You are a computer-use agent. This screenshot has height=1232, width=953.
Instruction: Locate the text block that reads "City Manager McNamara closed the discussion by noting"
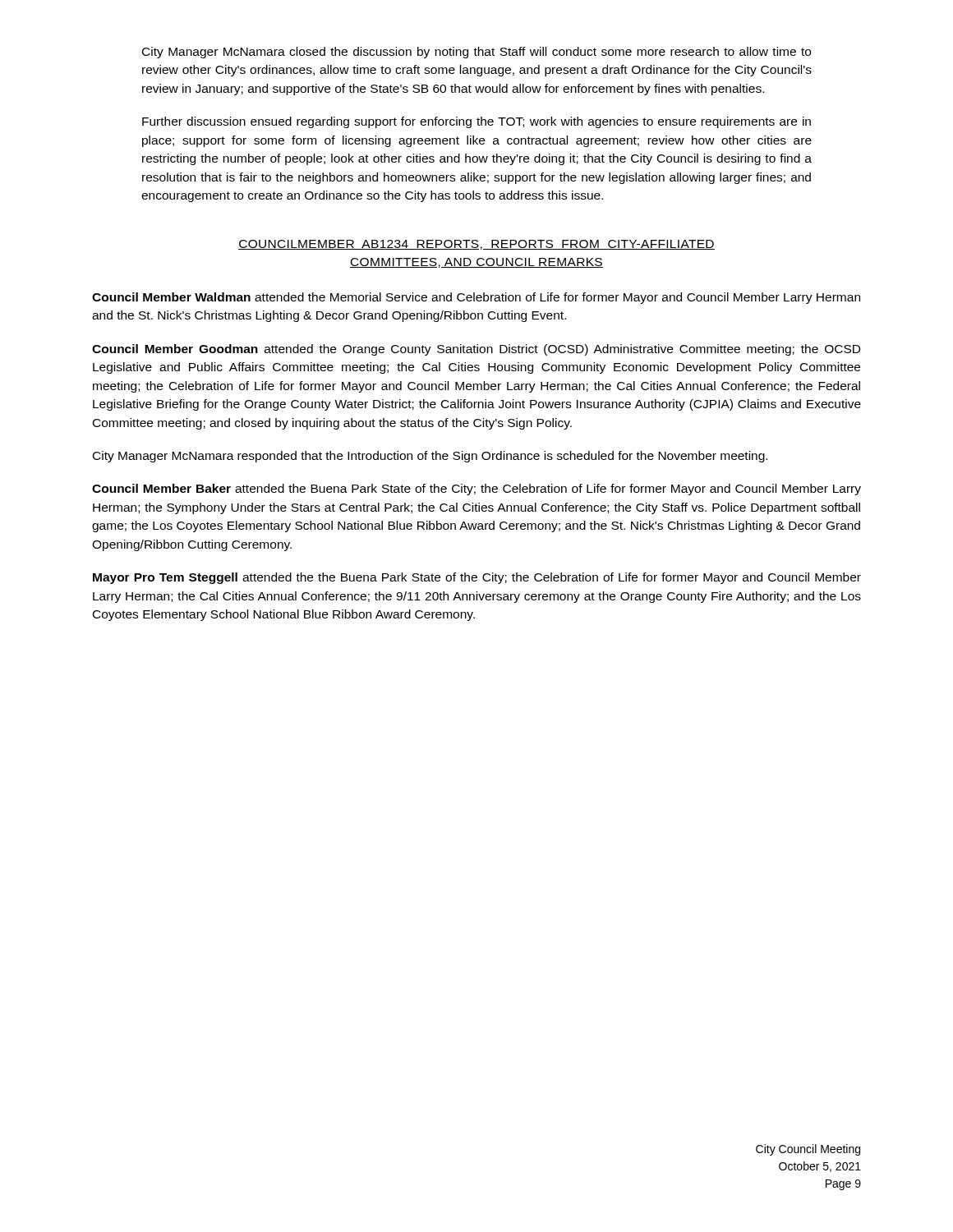(x=476, y=70)
